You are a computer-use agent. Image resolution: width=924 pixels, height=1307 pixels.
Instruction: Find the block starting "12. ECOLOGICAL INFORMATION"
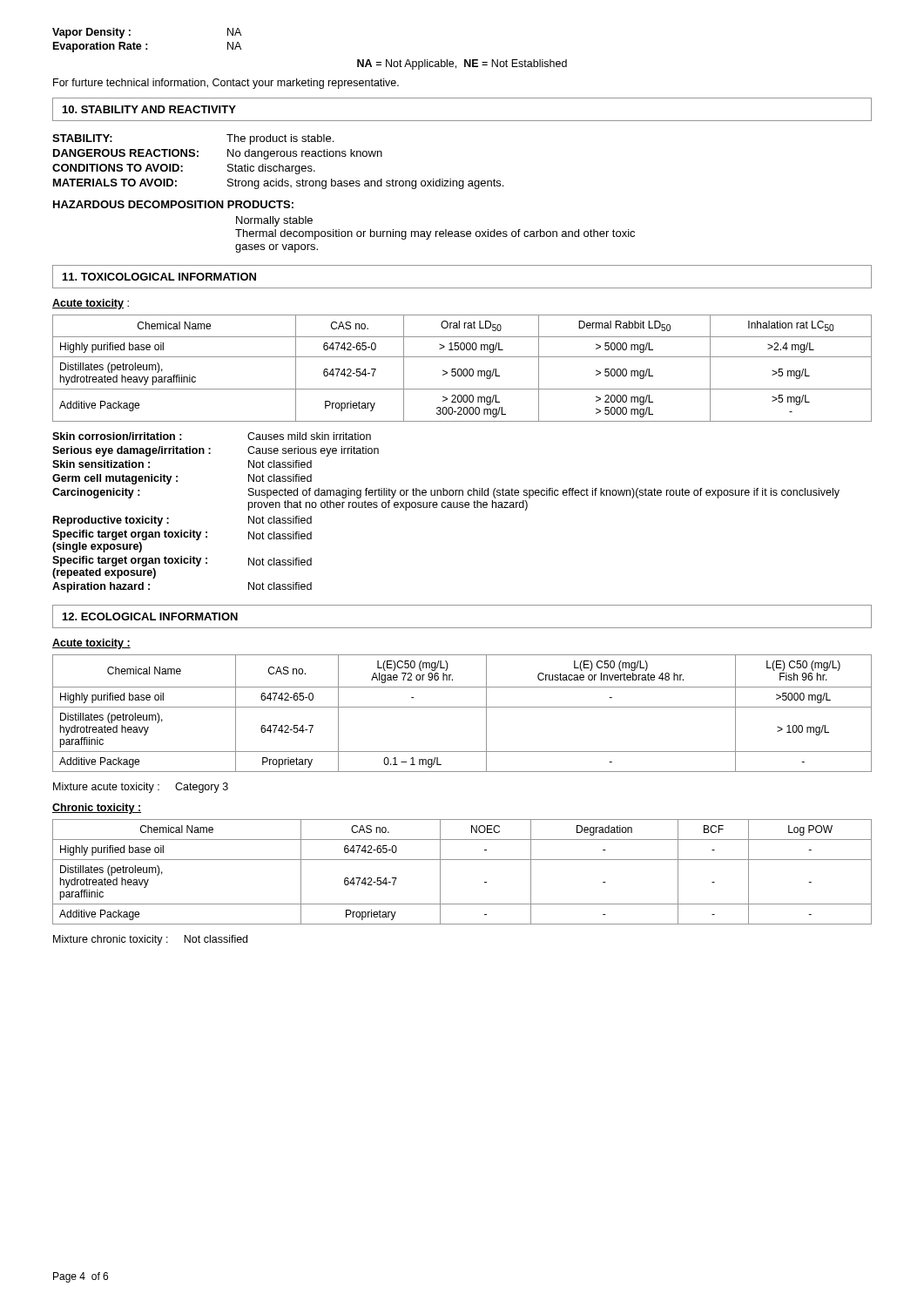click(x=150, y=617)
